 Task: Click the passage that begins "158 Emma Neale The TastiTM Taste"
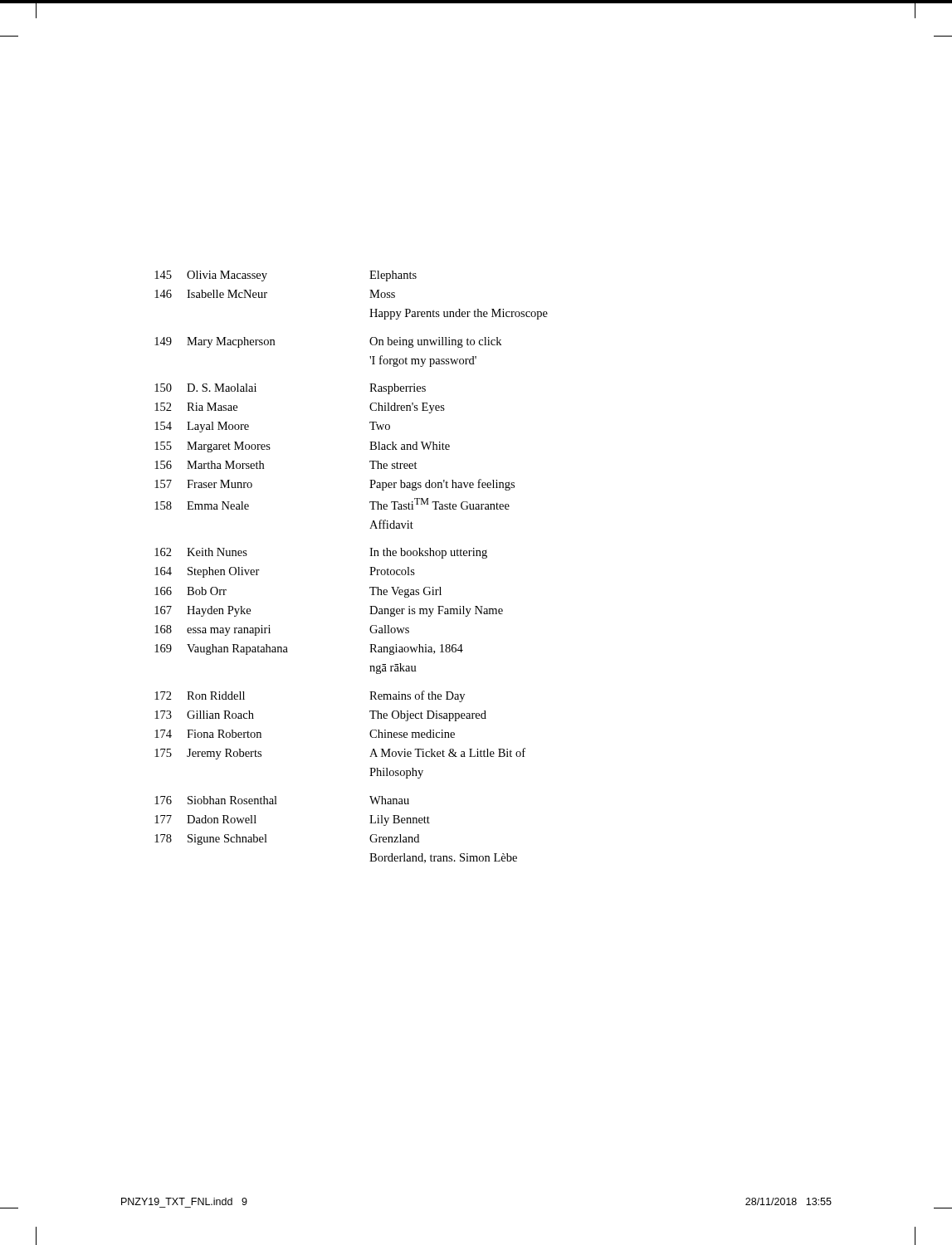(215, 504)
